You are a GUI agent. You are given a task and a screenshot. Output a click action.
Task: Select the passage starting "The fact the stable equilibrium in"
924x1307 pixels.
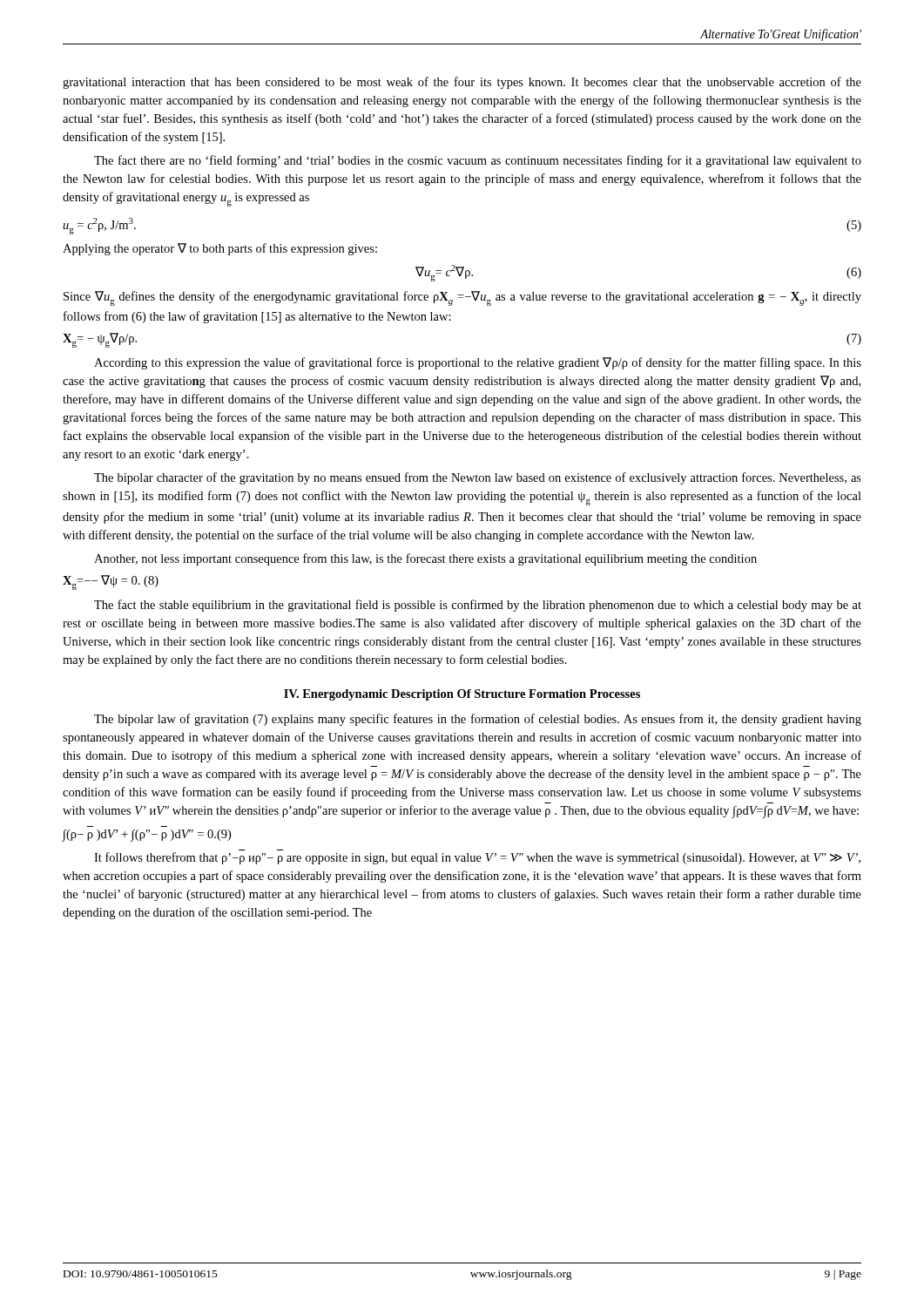[462, 632]
